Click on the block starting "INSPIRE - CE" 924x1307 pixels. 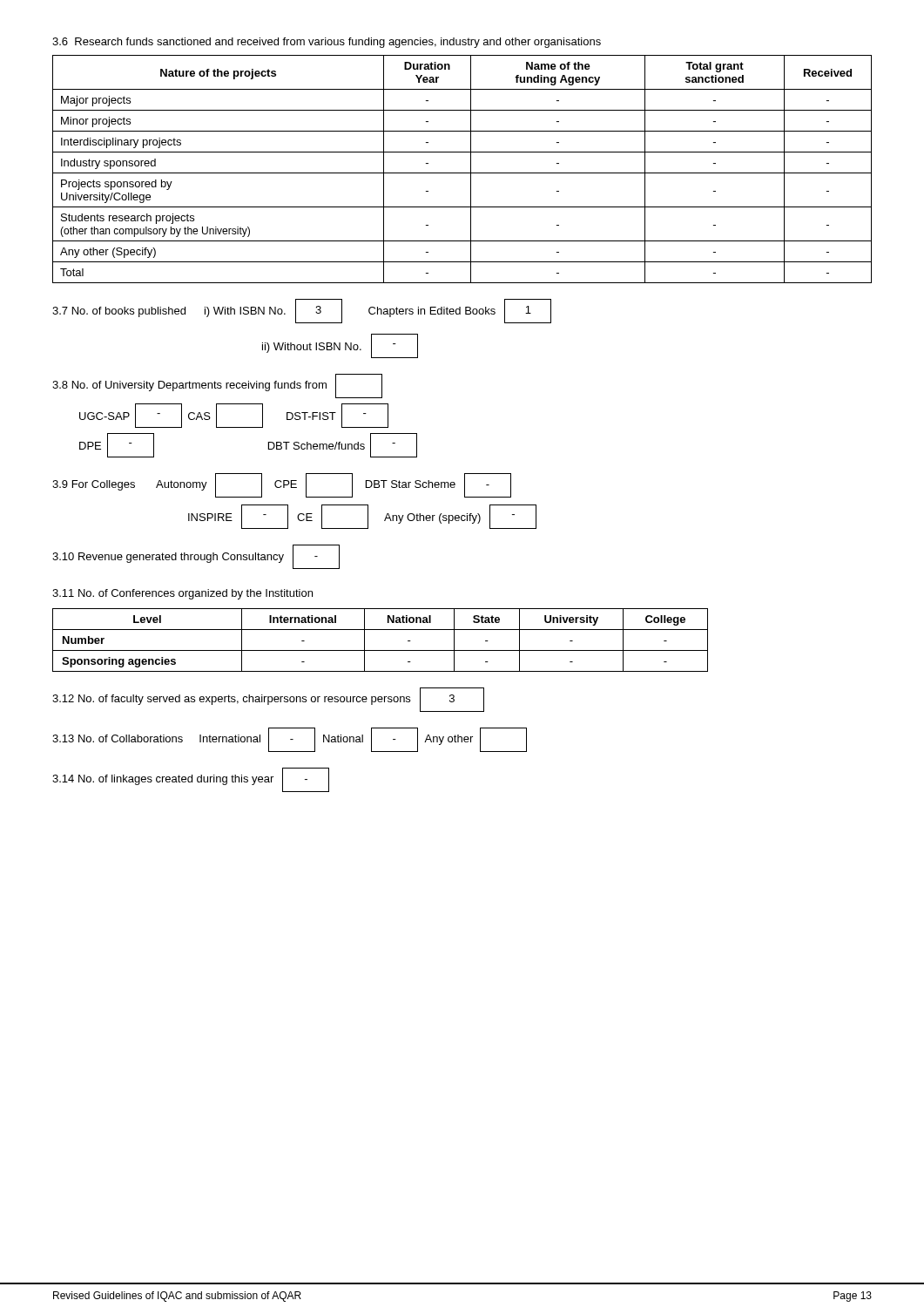tap(362, 517)
